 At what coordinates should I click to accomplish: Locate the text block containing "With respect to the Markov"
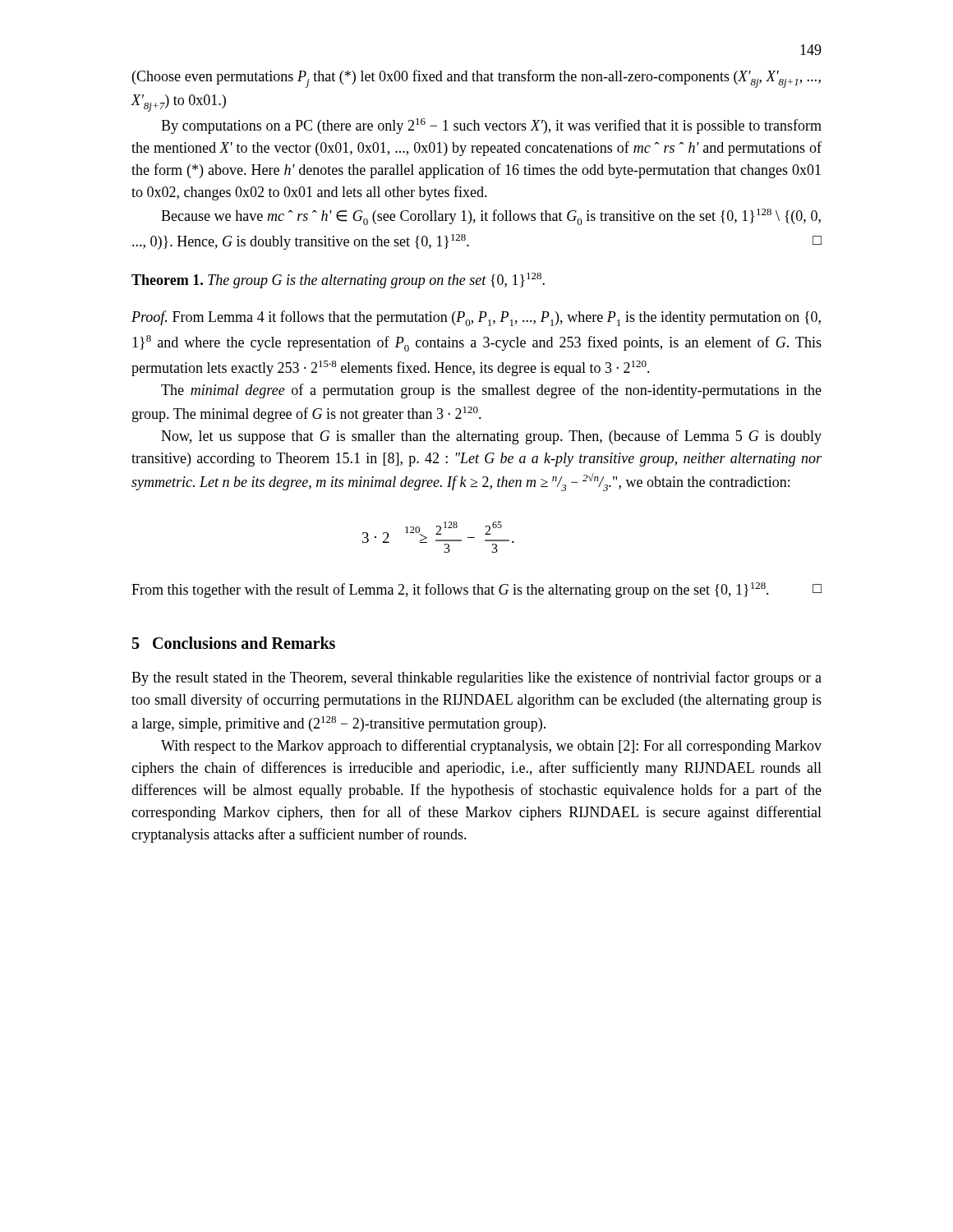click(x=476, y=791)
